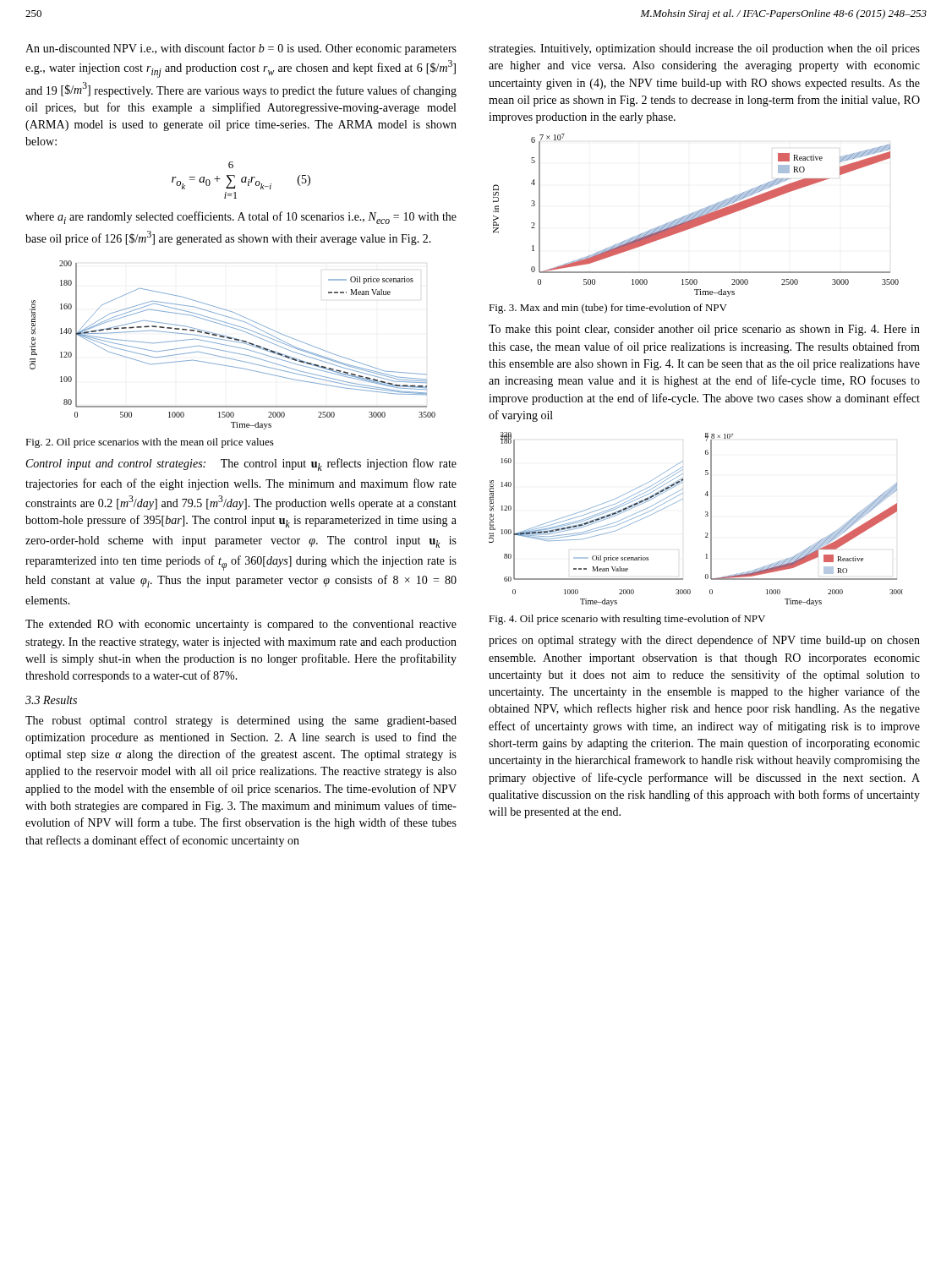Screen dimensions: 1268x952
Task: Click on the text block starting "strategies. Intuitively, optimization should"
Action: point(704,83)
